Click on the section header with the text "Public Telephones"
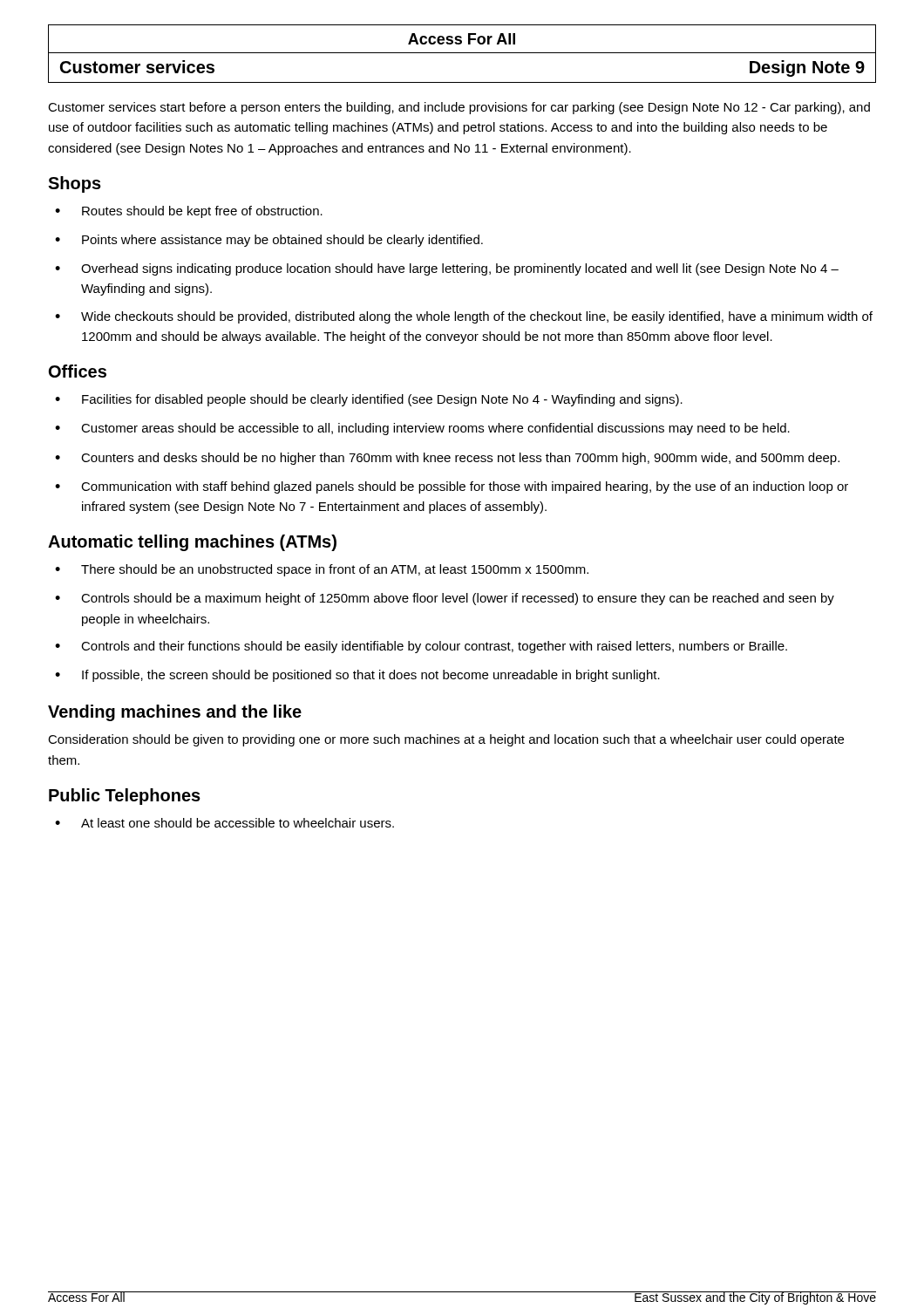The image size is (924, 1308). [124, 795]
